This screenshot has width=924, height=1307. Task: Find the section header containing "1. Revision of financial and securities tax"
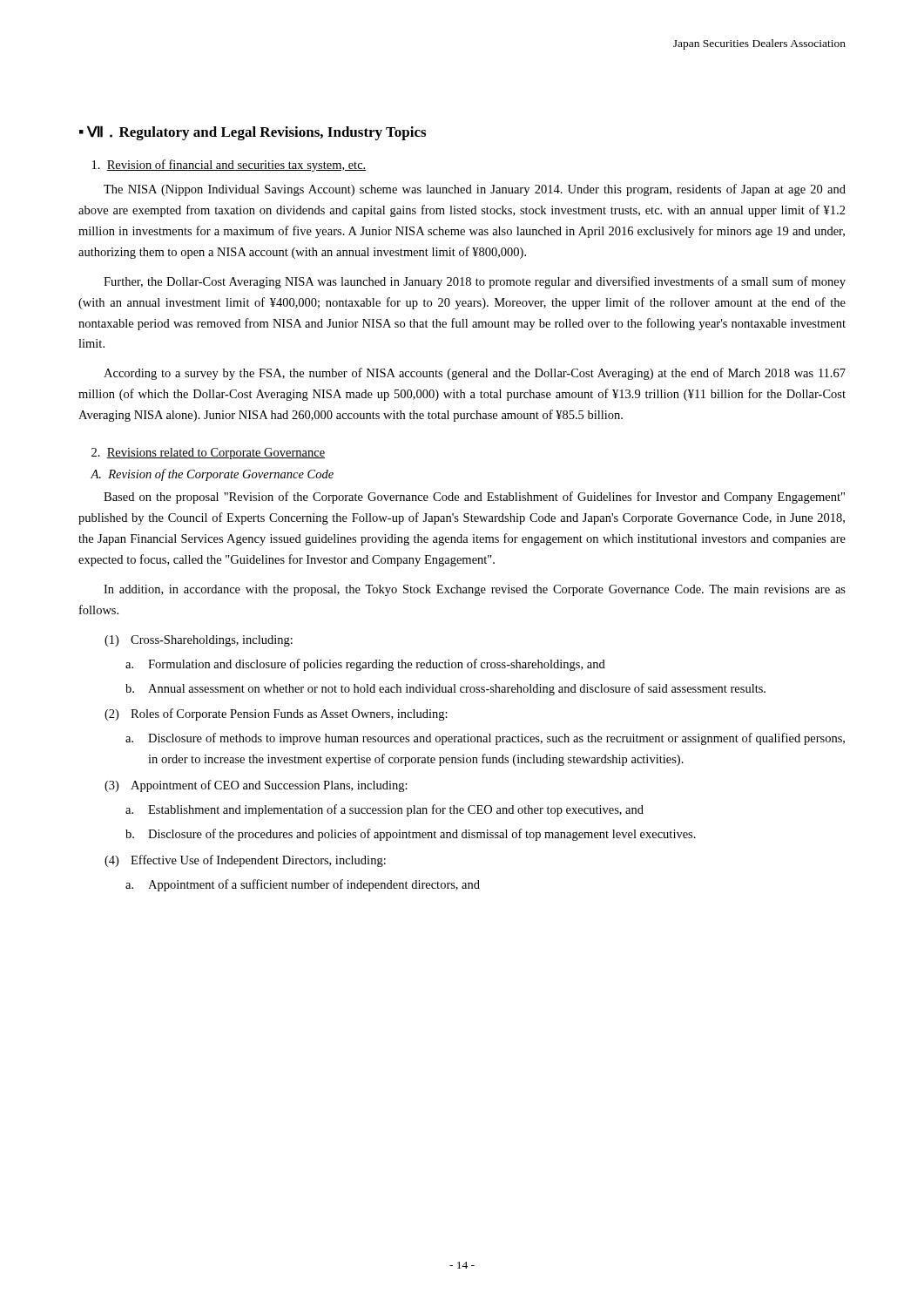pos(222,165)
